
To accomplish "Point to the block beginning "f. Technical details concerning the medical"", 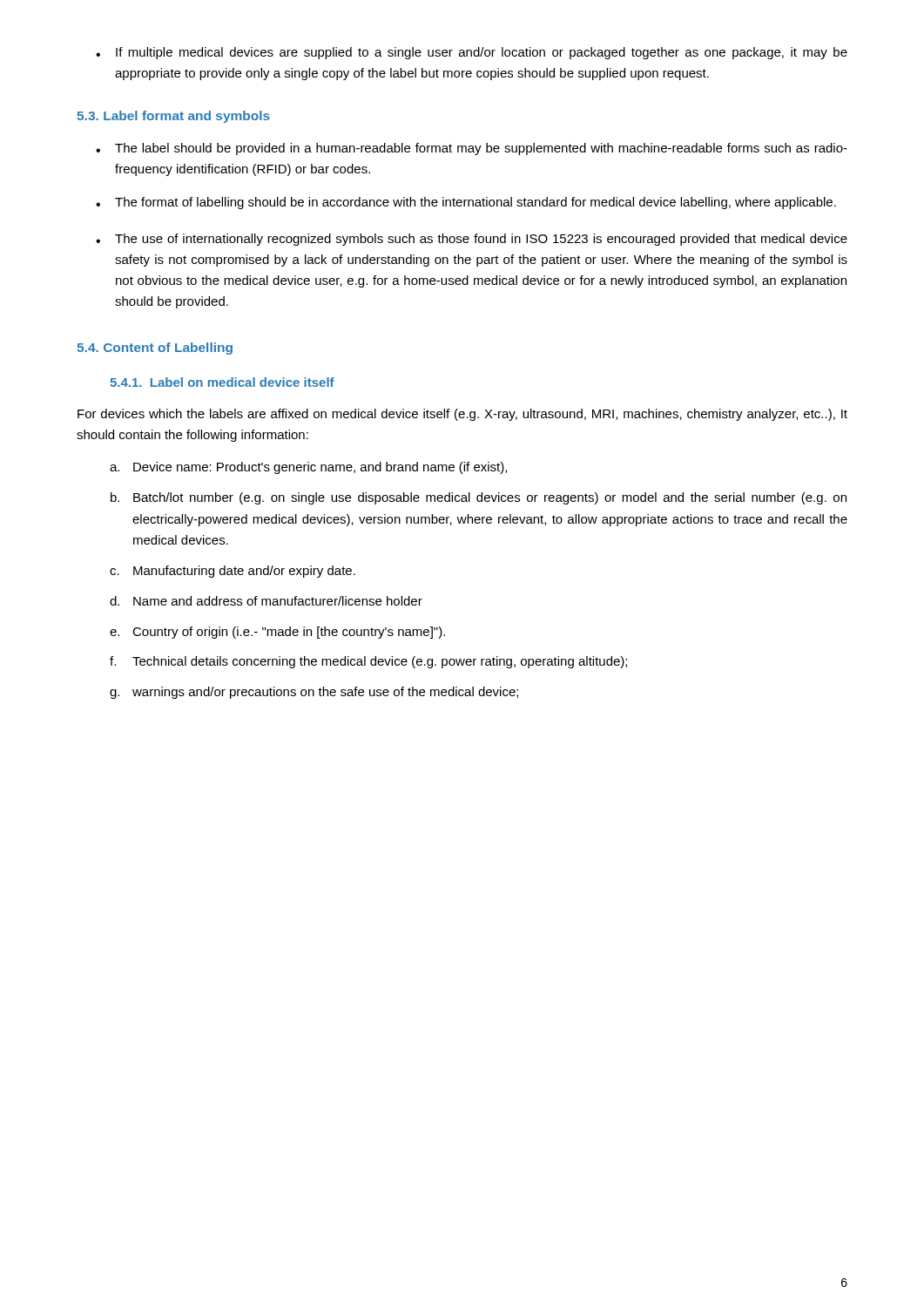I will [479, 662].
